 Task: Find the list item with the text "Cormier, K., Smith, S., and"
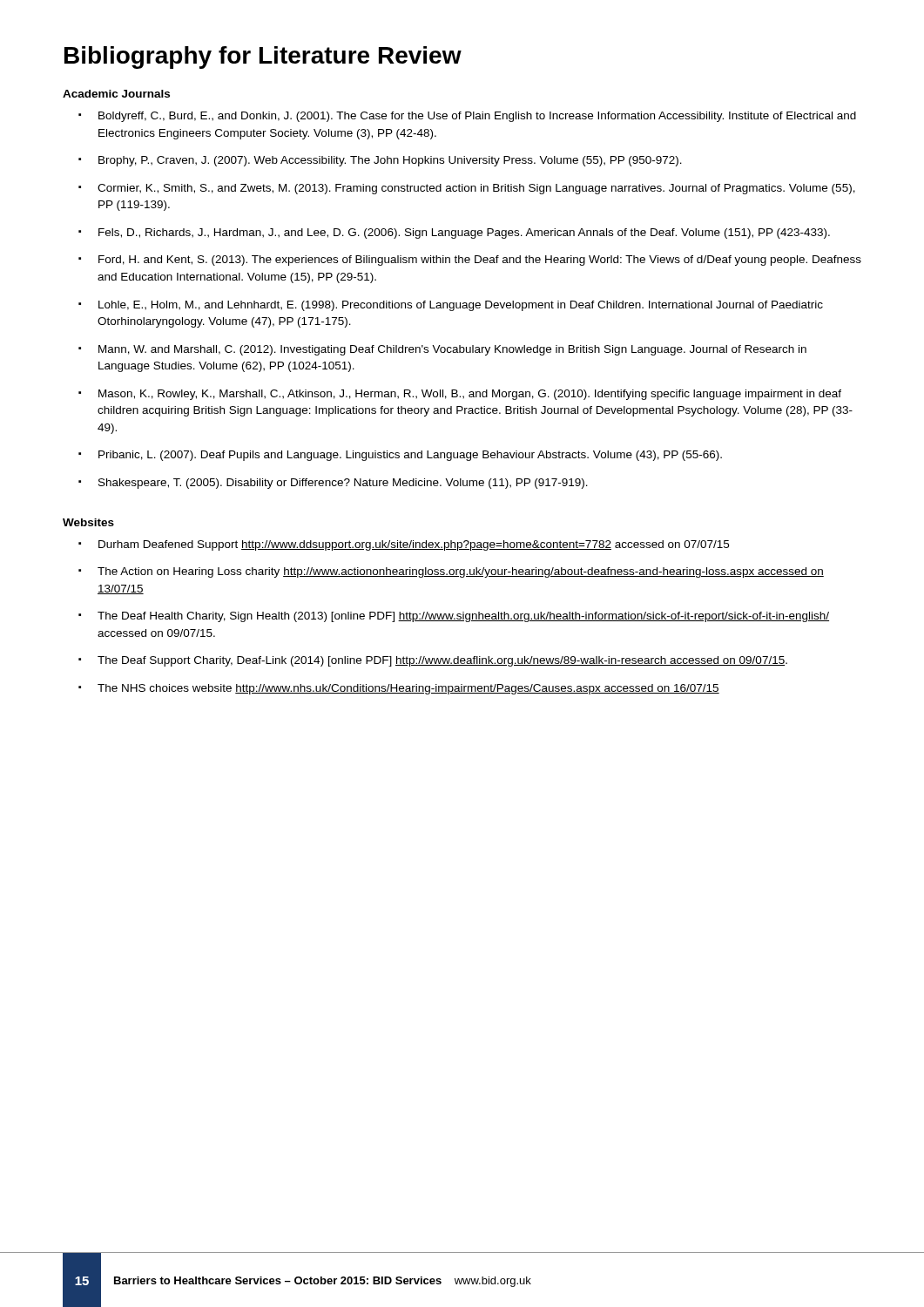(477, 196)
